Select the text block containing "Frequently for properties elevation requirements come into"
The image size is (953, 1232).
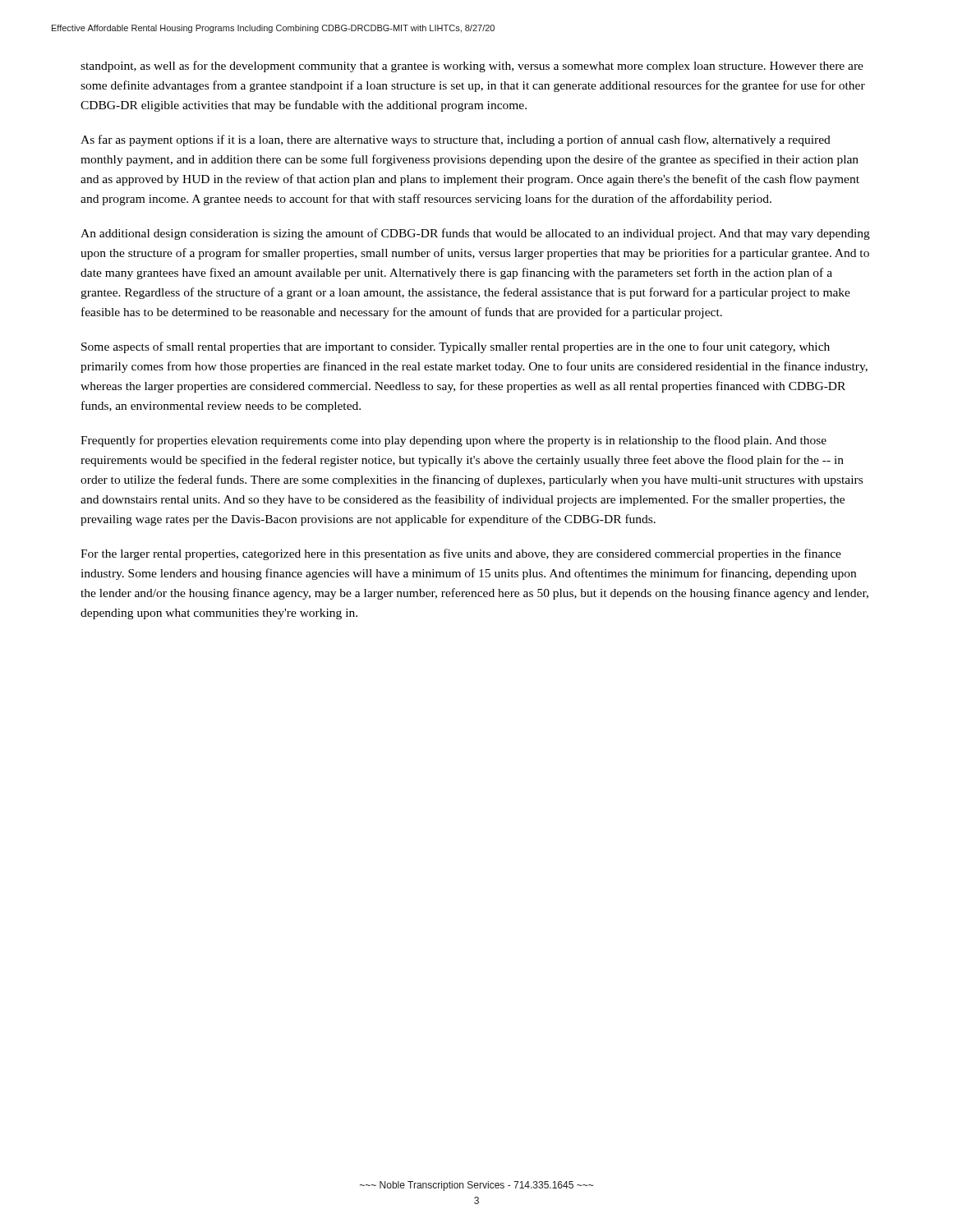coord(472,479)
